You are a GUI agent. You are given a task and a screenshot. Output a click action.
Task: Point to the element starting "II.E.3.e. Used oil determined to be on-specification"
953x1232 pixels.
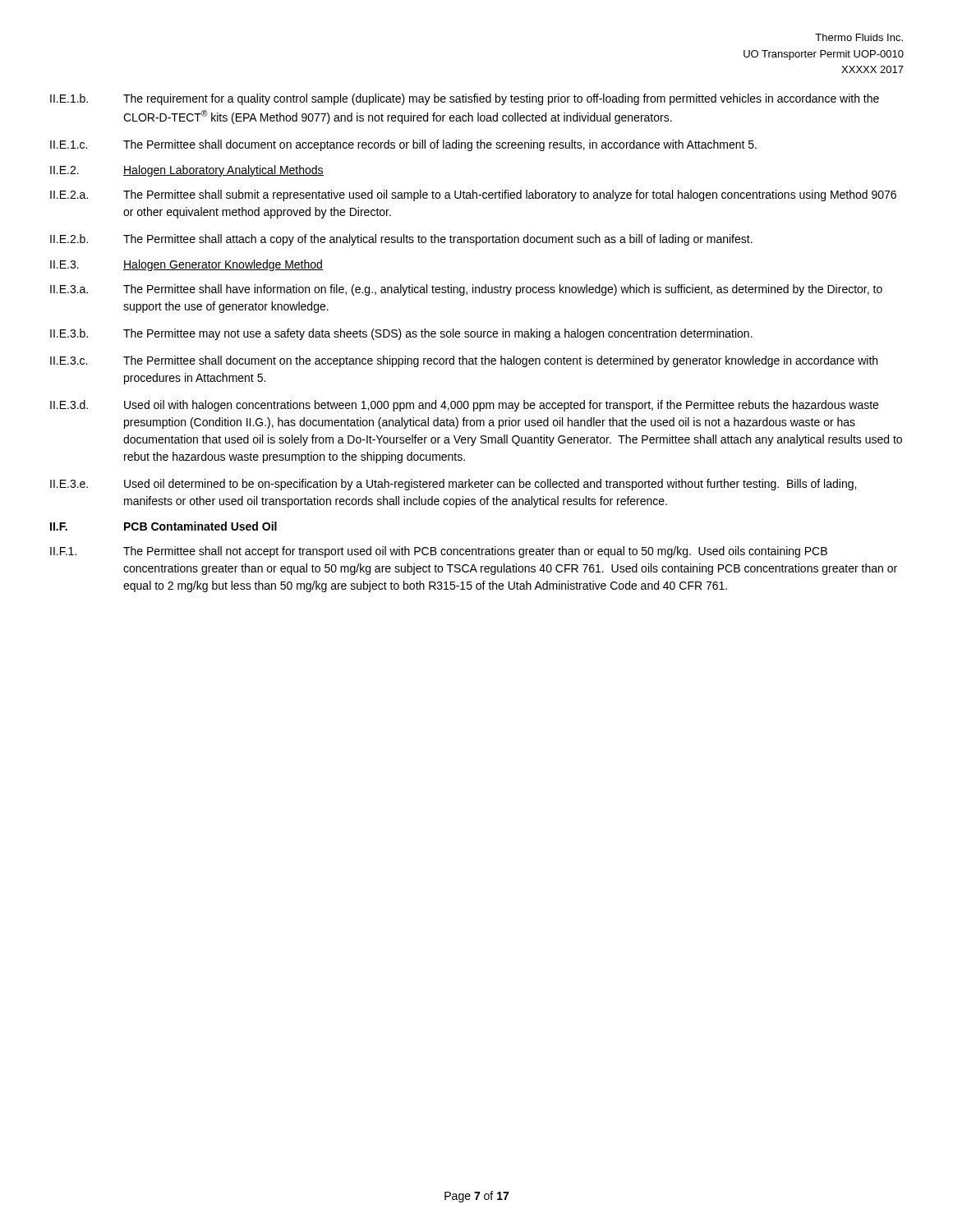point(476,493)
